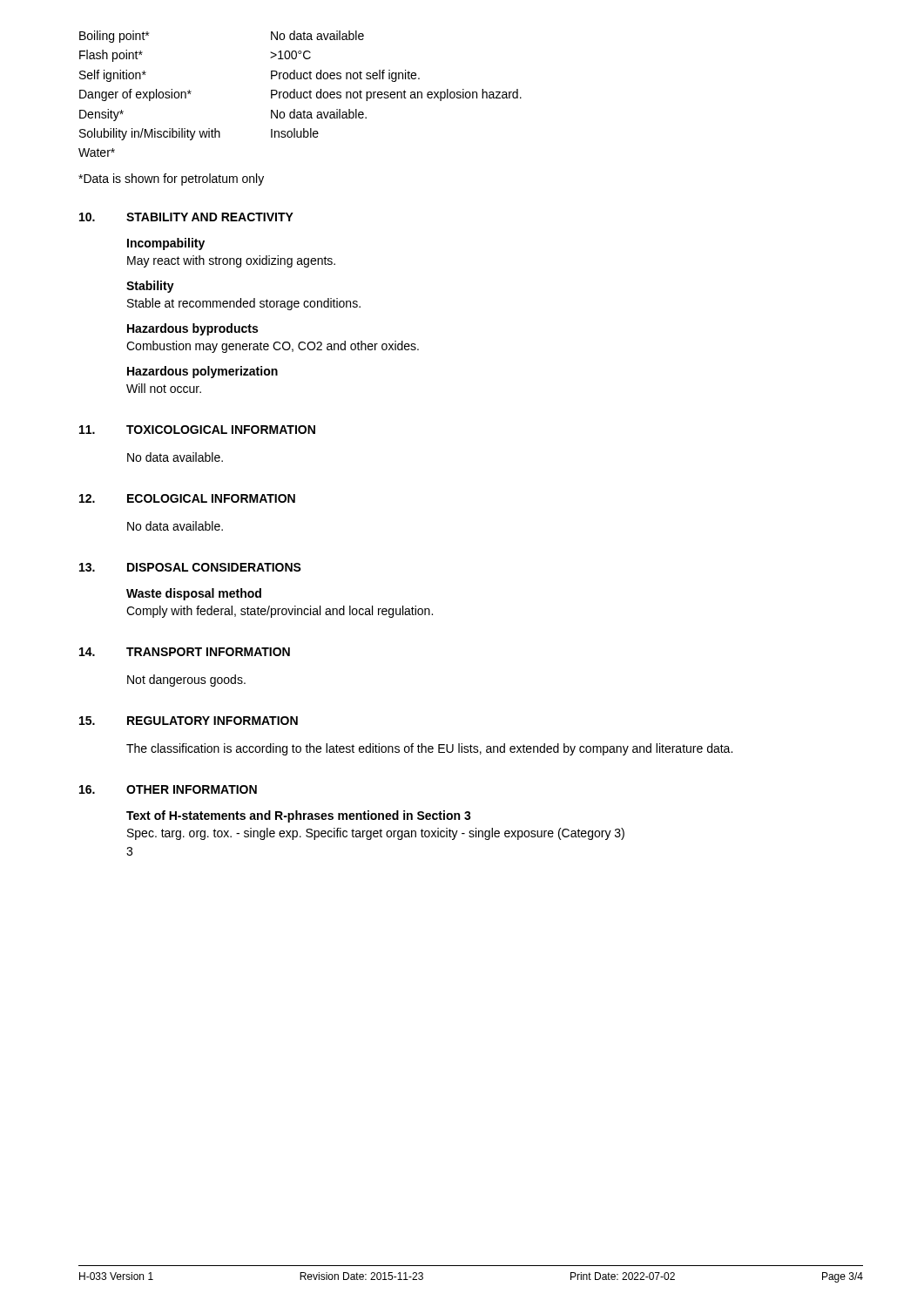This screenshot has width=924, height=1307.
Task: Locate the text "14. TRANSPORT INFORMATION"
Action: 184,652
